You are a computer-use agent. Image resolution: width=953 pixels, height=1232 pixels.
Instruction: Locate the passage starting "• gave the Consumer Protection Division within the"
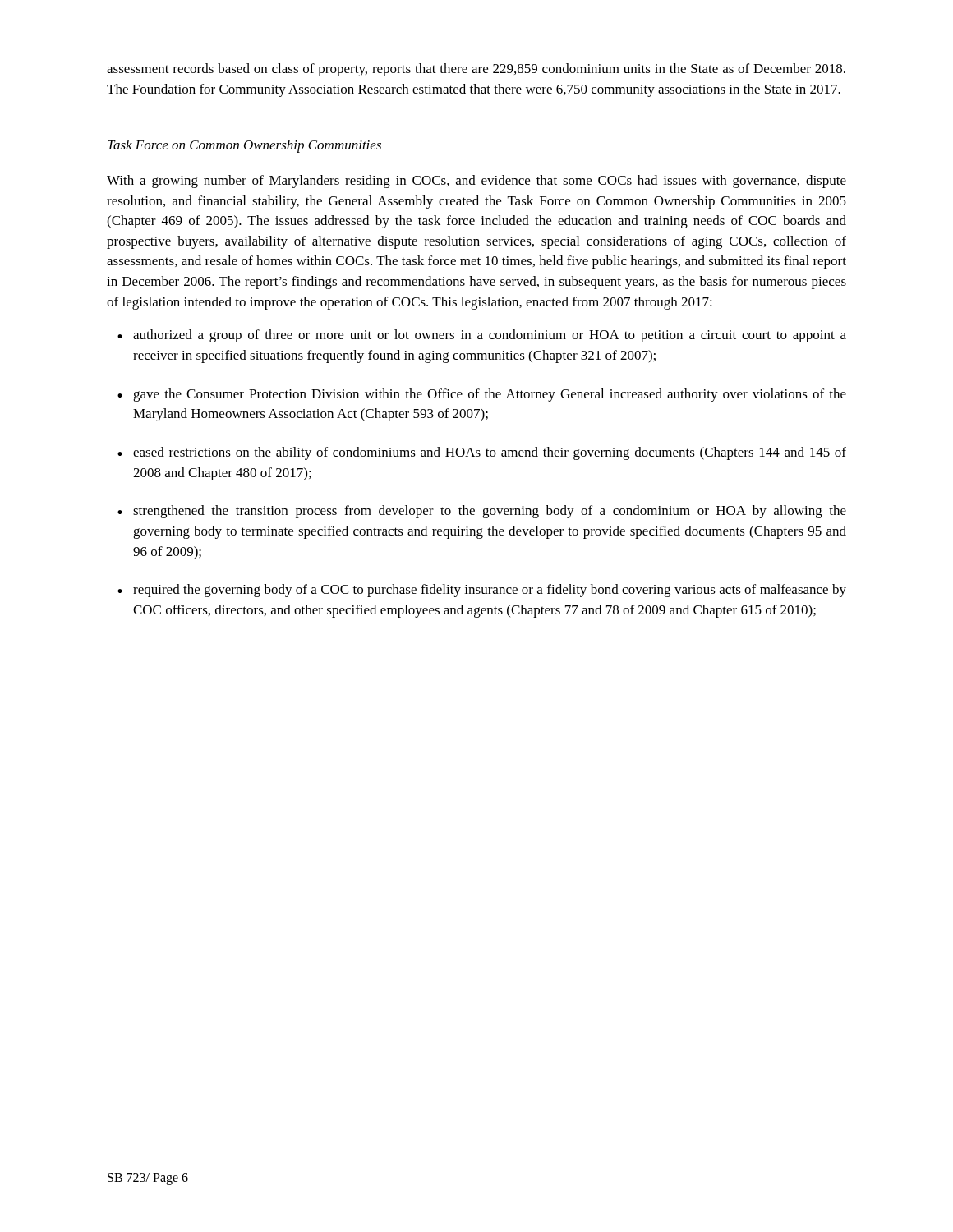point(476,404)
